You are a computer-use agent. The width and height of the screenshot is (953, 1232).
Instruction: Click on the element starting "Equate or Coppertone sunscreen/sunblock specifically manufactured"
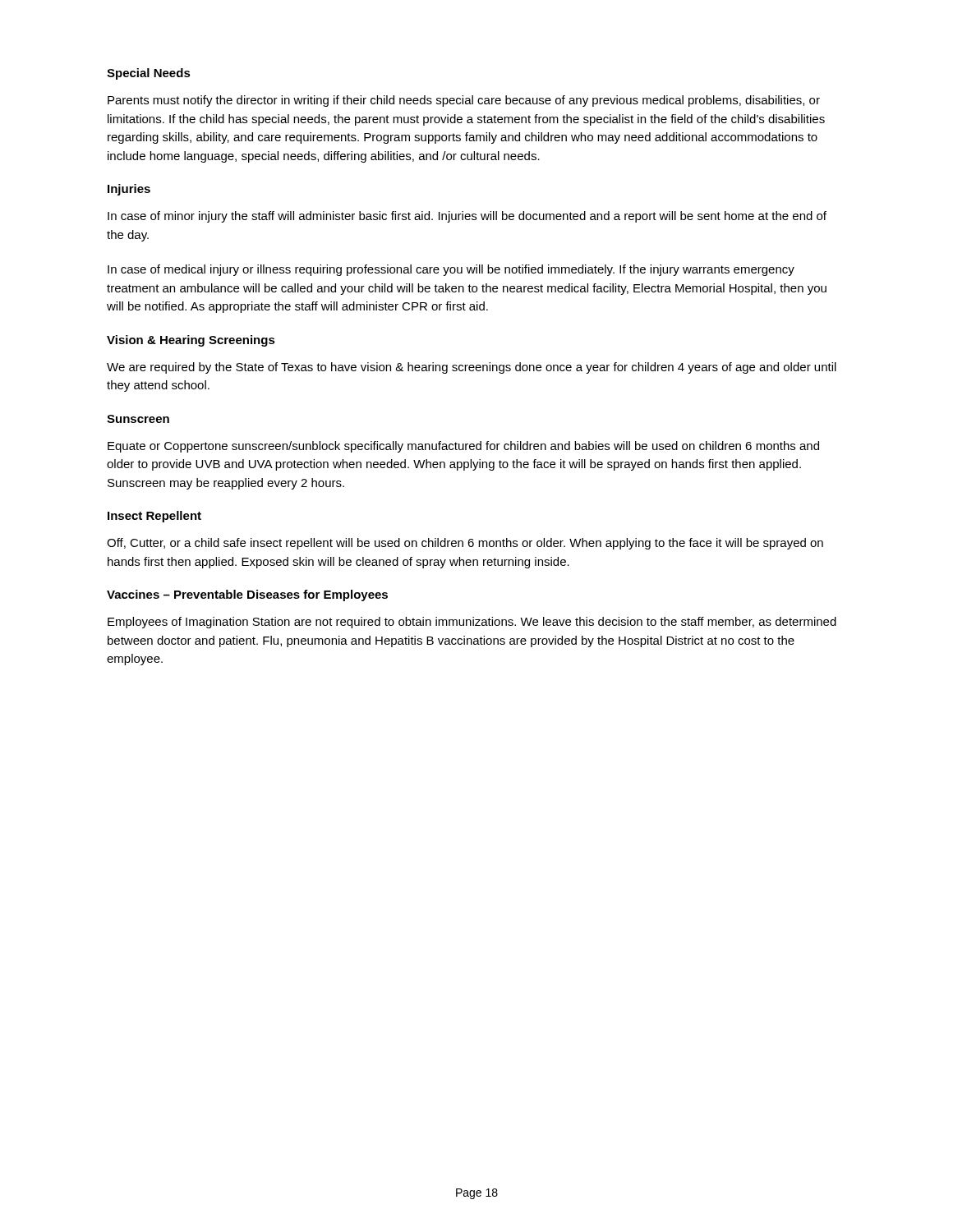click(x=463, y=464)
